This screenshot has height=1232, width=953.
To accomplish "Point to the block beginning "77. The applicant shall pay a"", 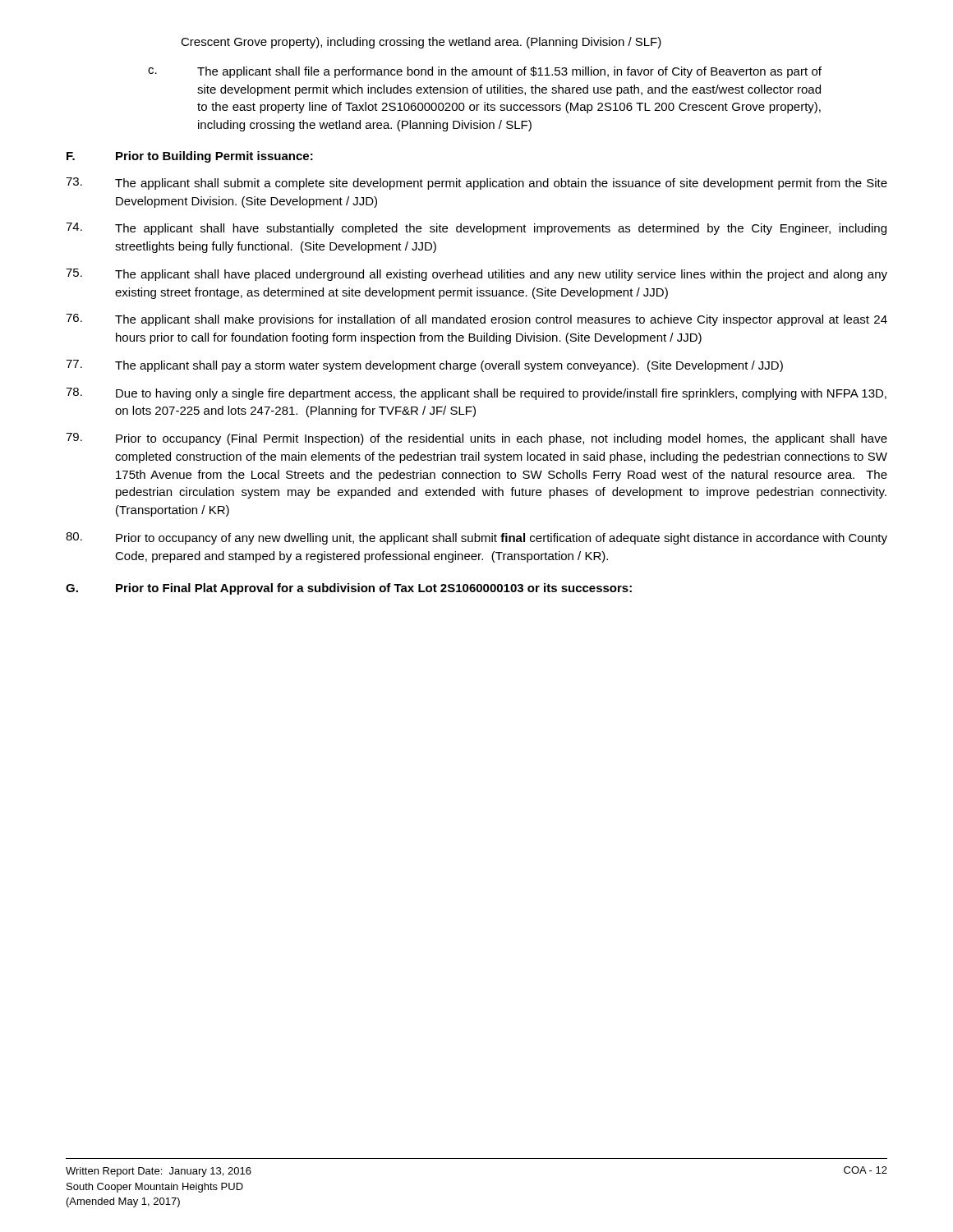I will [x=476, y=365].
